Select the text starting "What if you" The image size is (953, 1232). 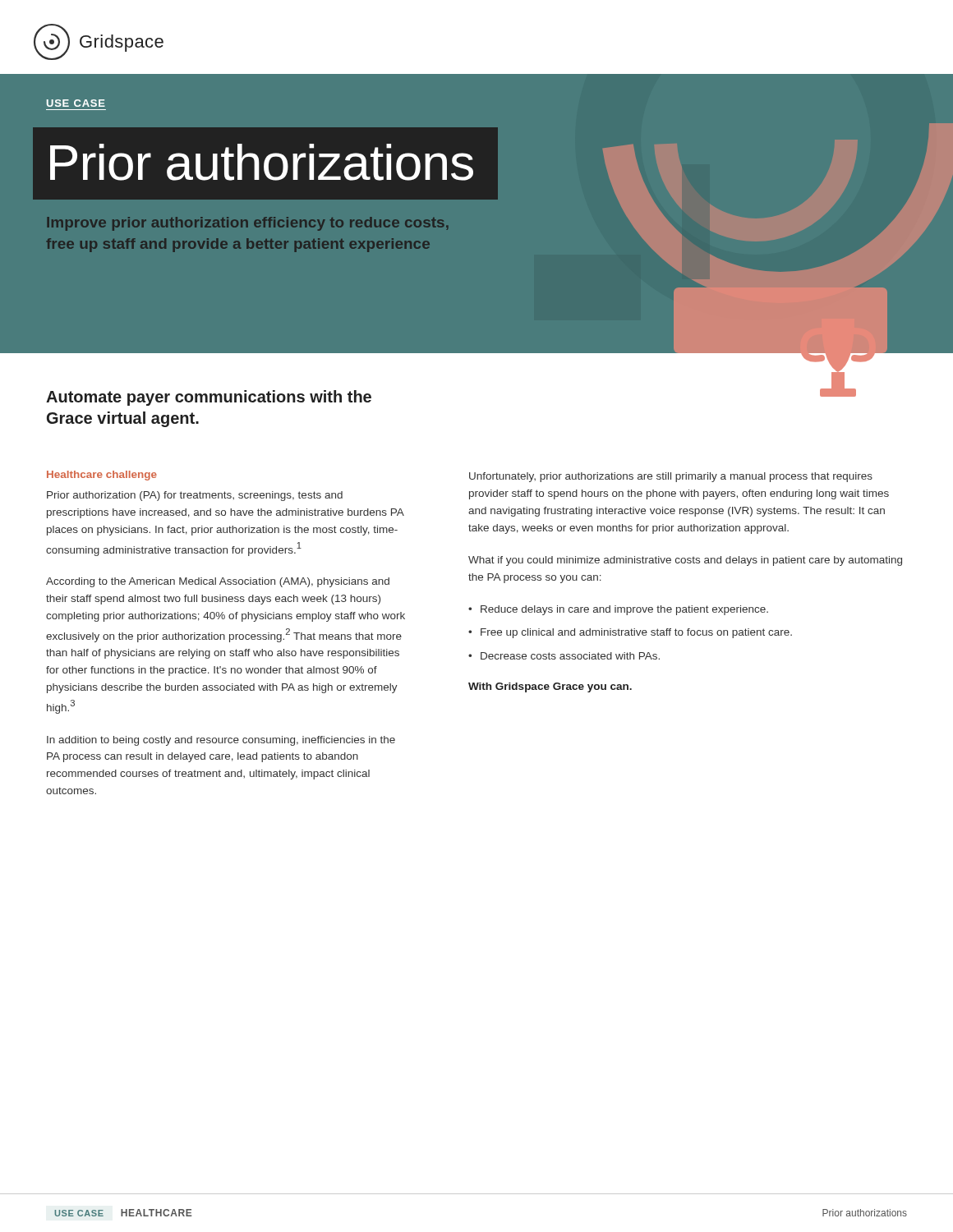click(x=686, y=569)
